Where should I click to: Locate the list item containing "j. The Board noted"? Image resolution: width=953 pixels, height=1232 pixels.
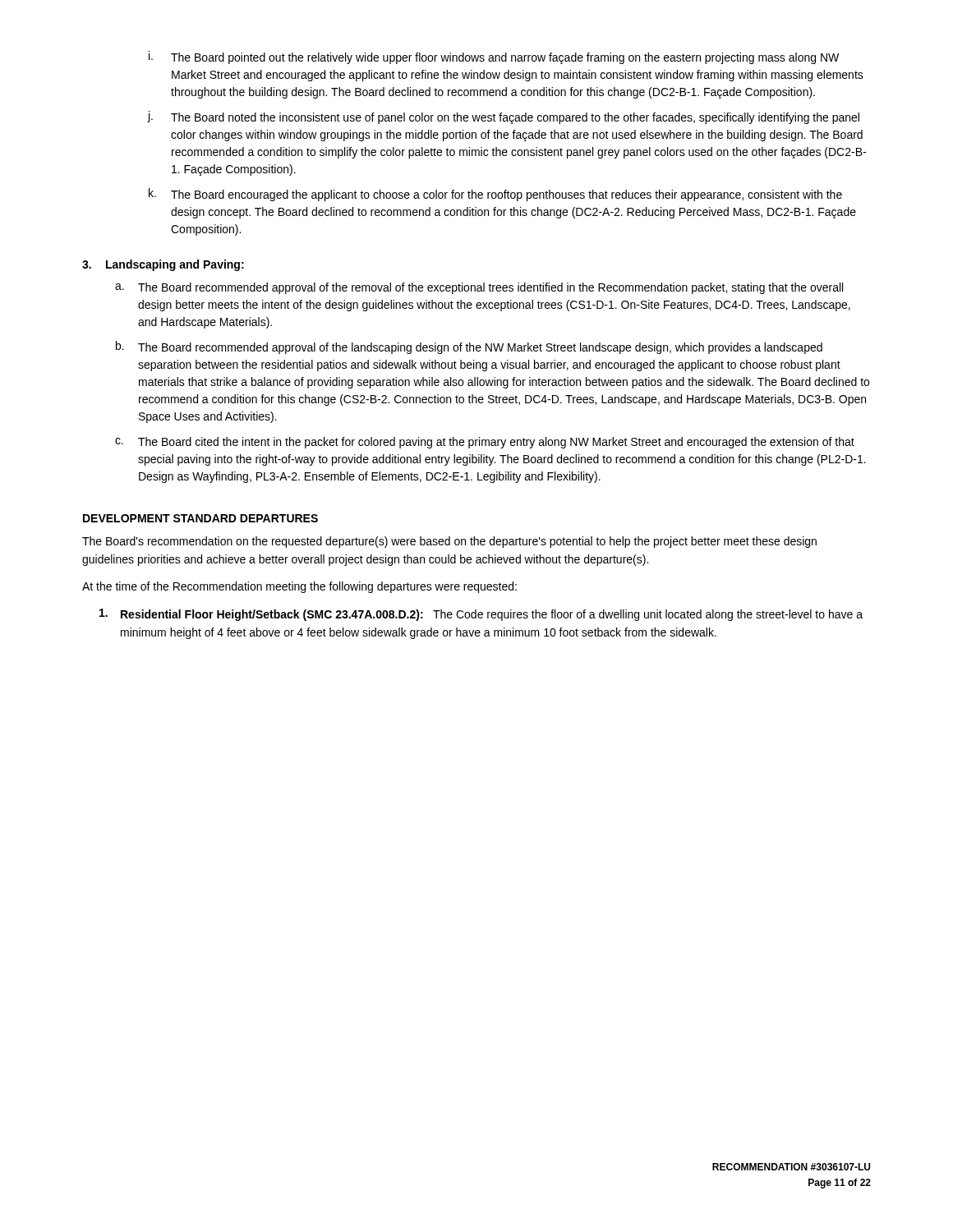(x=509, y=144)
